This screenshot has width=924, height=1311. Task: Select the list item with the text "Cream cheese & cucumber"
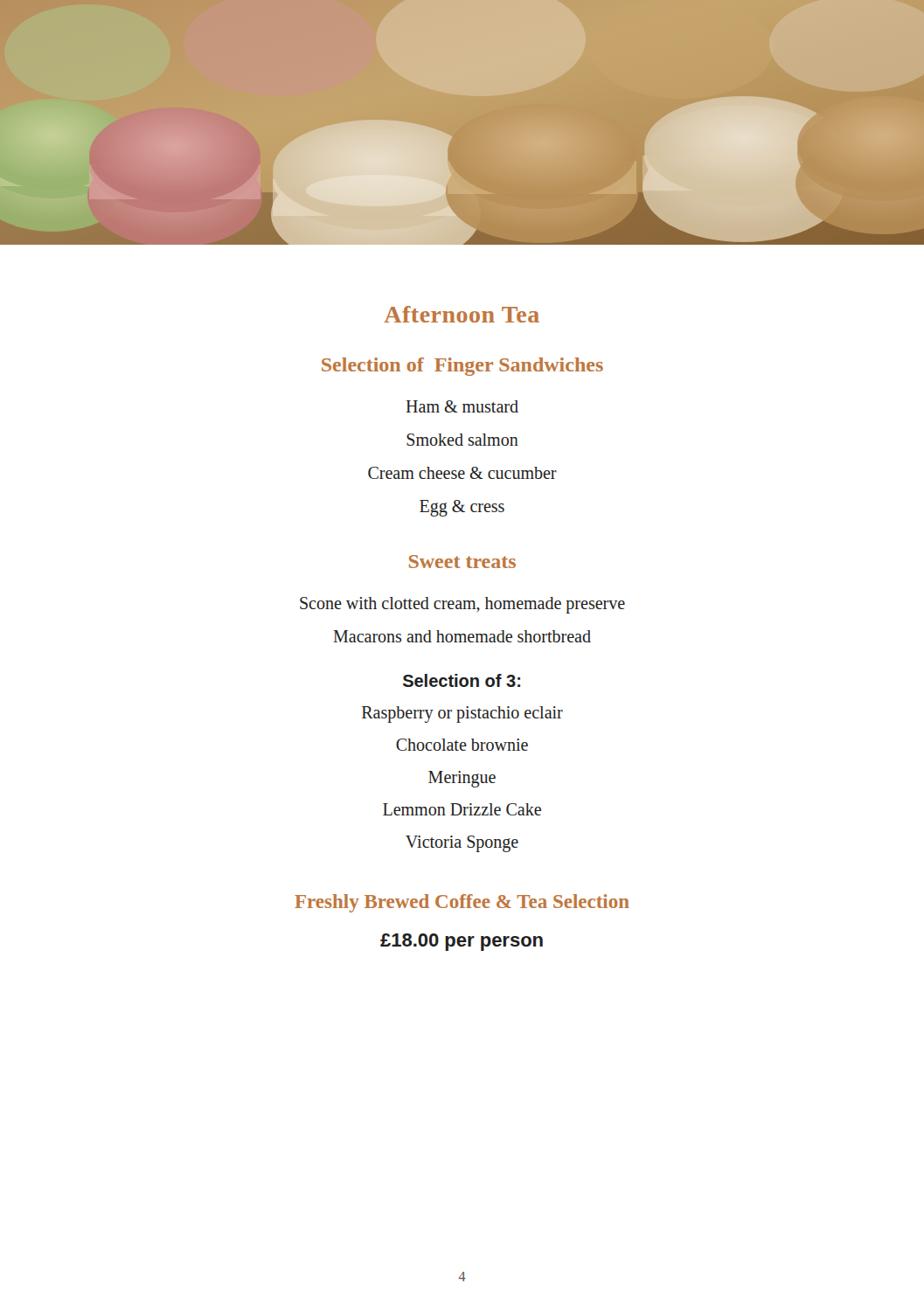(x=462, y=473)
